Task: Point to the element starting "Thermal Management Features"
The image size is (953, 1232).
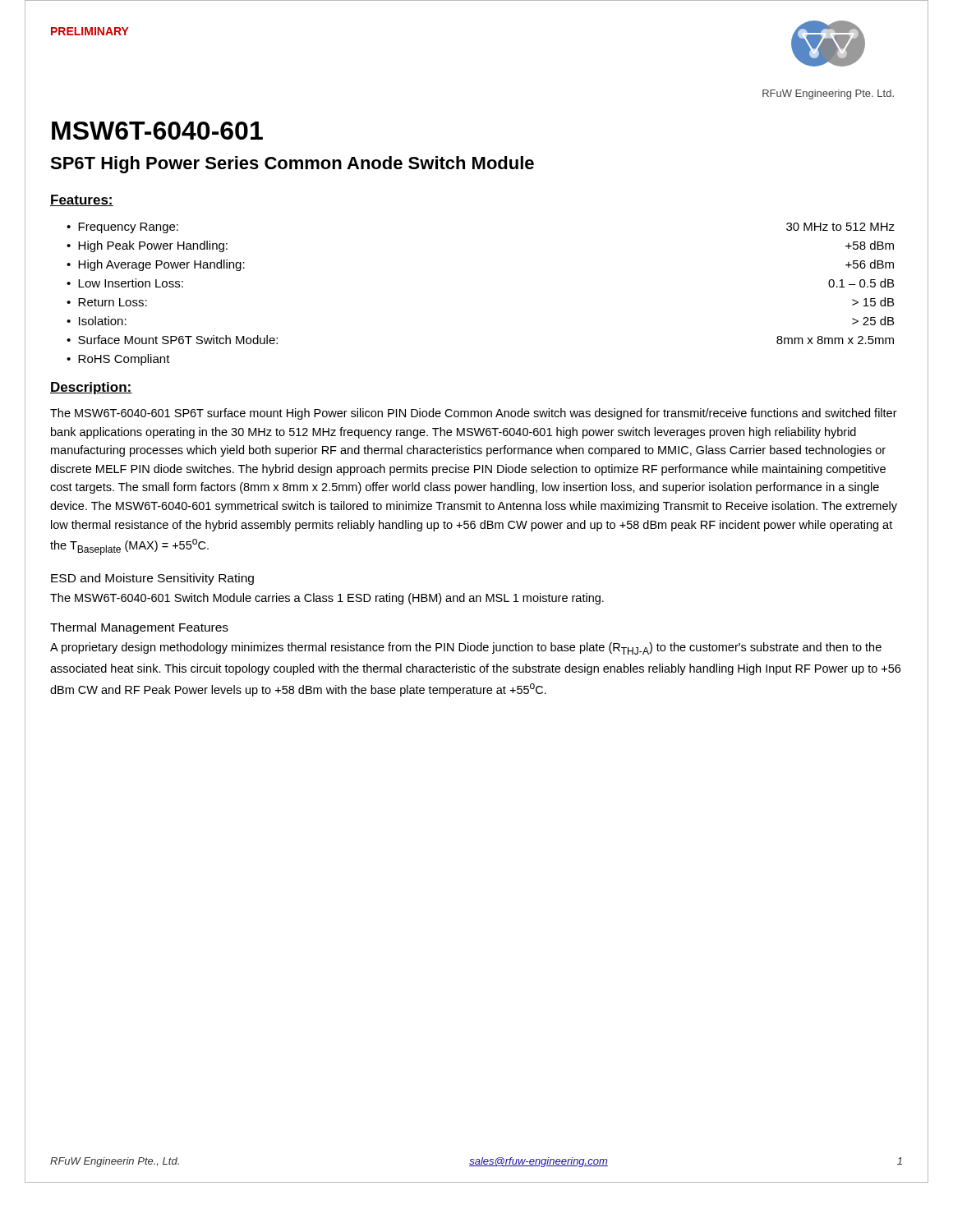Action: [x=139, y=627]
